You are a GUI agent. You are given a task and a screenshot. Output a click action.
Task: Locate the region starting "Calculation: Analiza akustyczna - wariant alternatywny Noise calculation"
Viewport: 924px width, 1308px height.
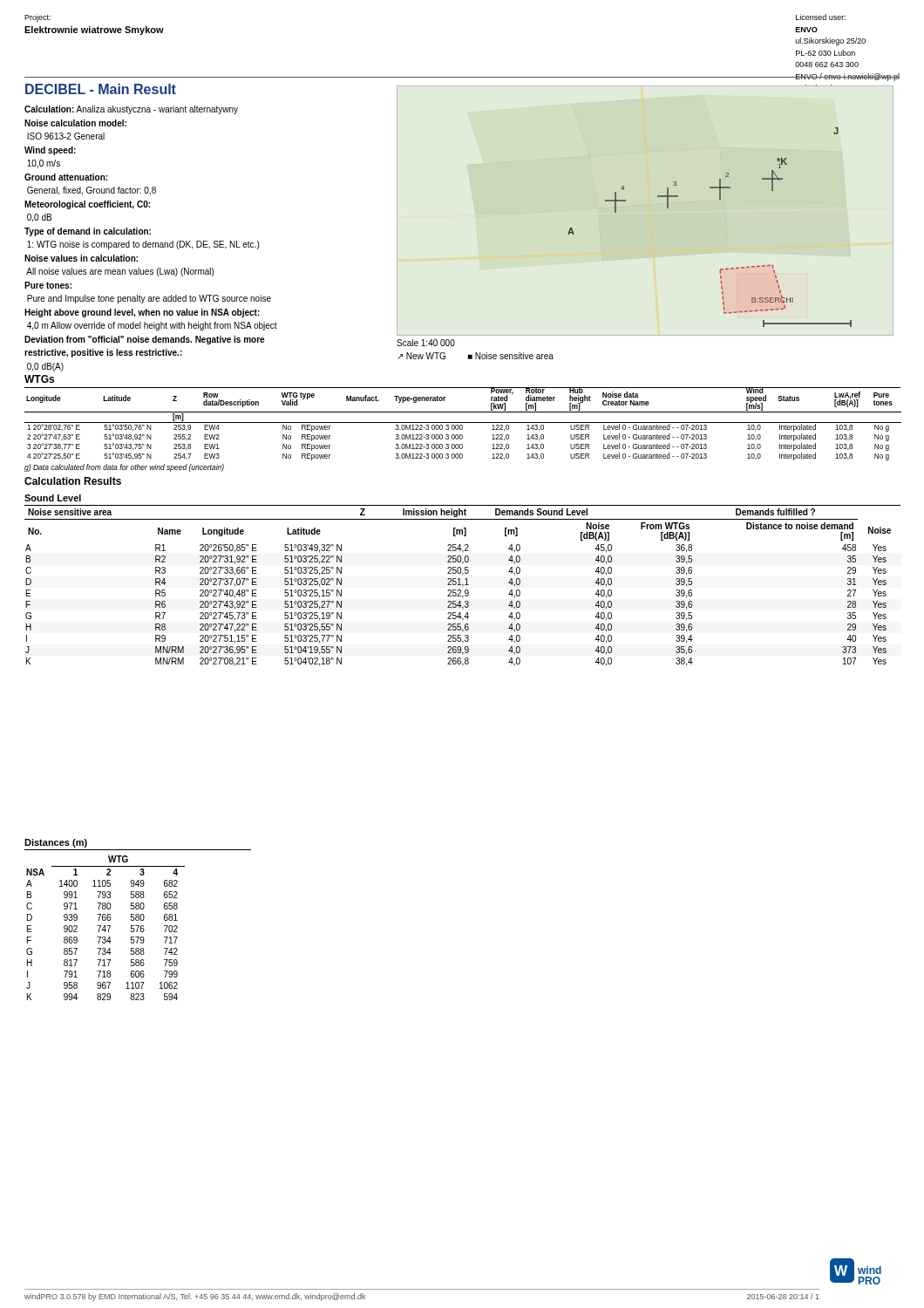tap(151, 238)
